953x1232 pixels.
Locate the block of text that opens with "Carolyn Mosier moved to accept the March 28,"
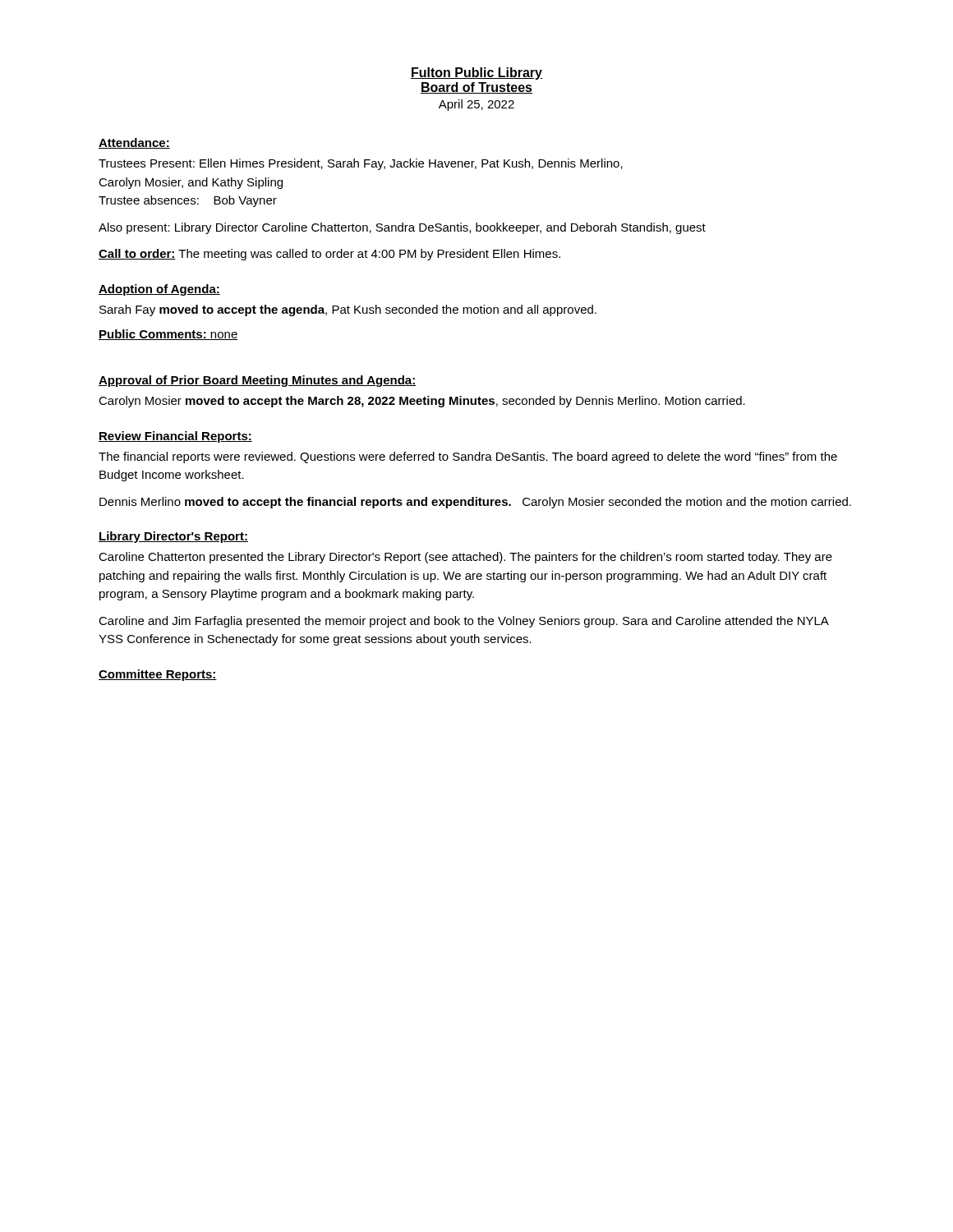(476, 401)
